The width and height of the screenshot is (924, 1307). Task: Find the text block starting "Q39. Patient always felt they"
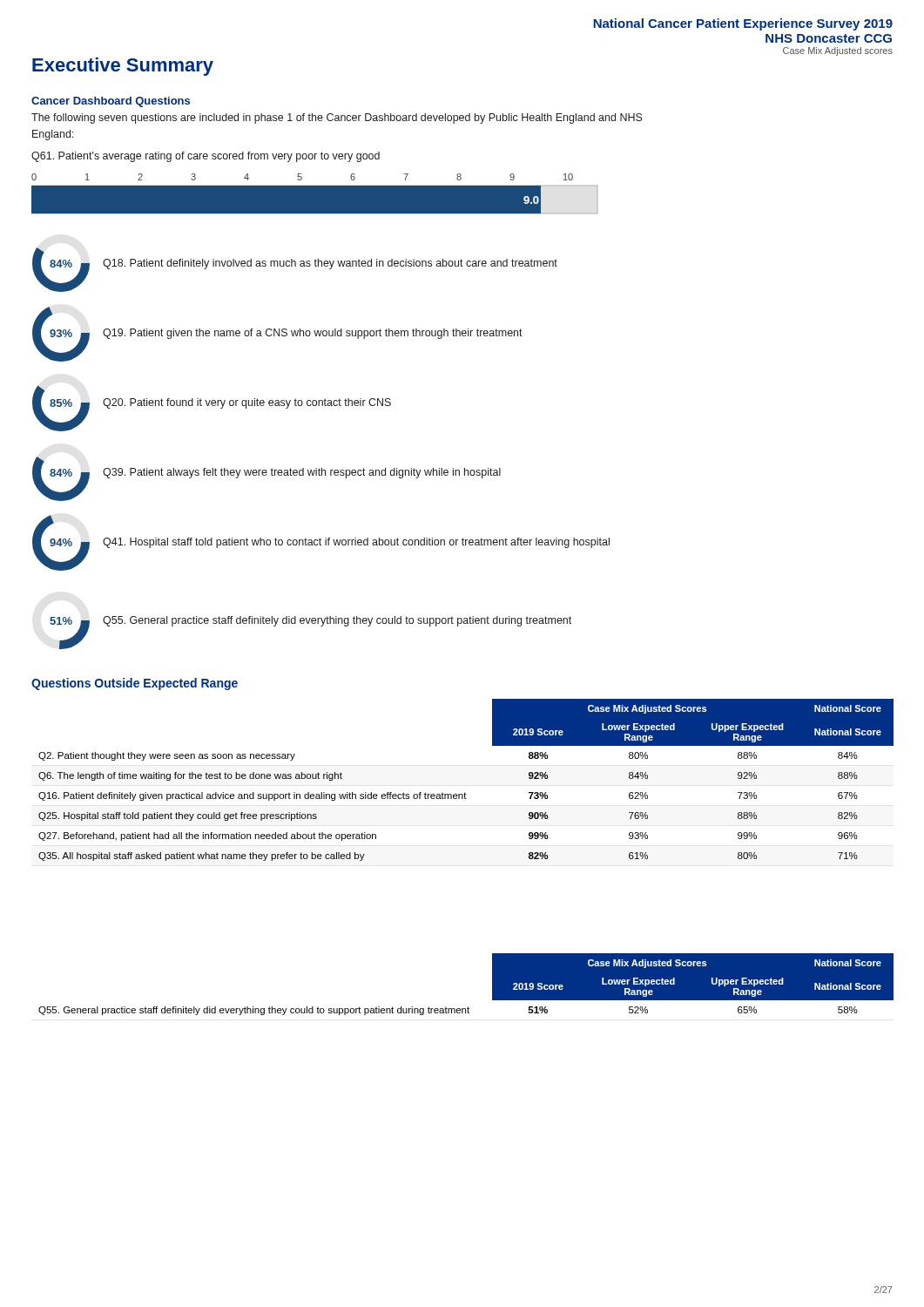[302, 472]
